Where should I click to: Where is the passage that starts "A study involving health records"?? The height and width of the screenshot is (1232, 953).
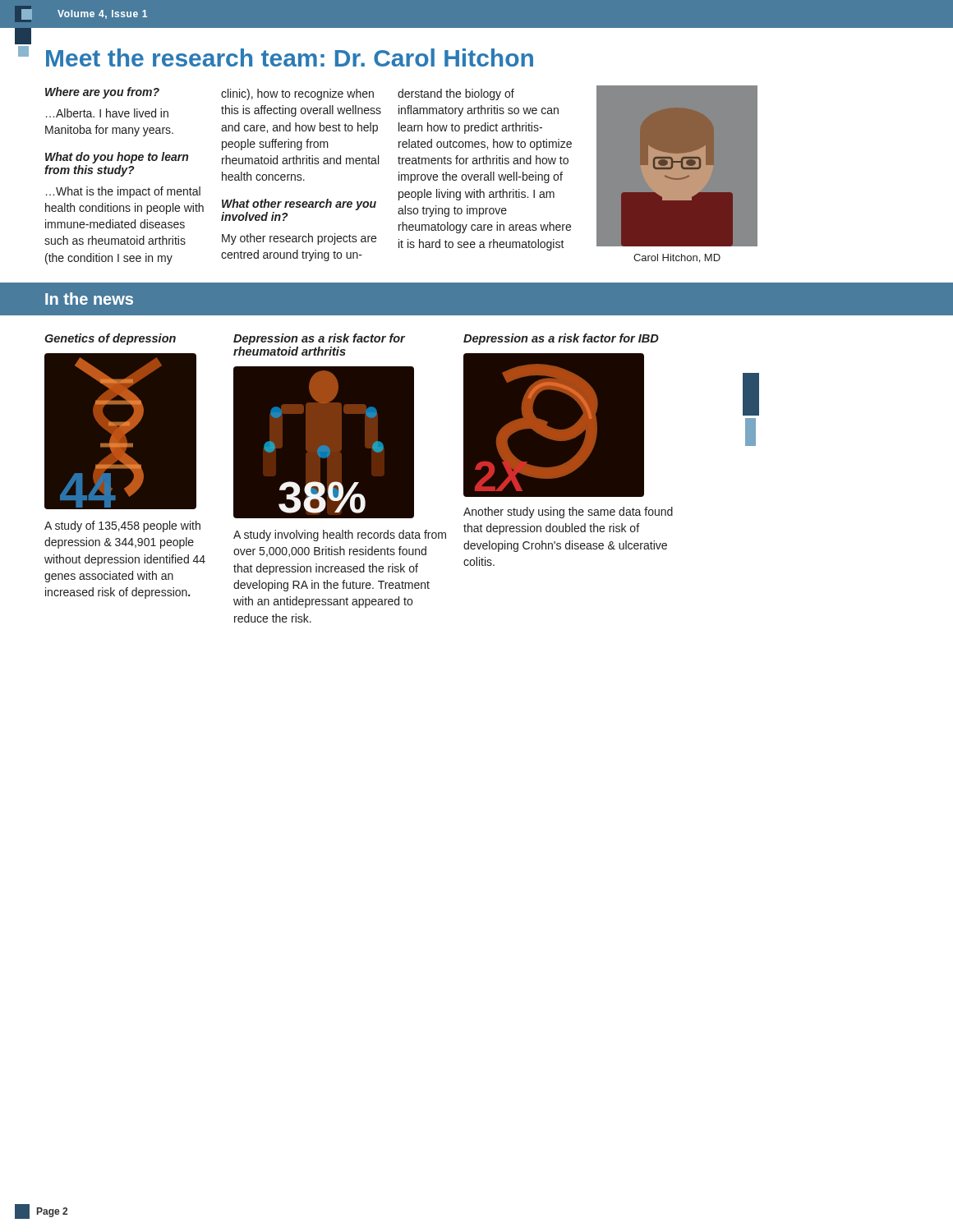point(340,577)
